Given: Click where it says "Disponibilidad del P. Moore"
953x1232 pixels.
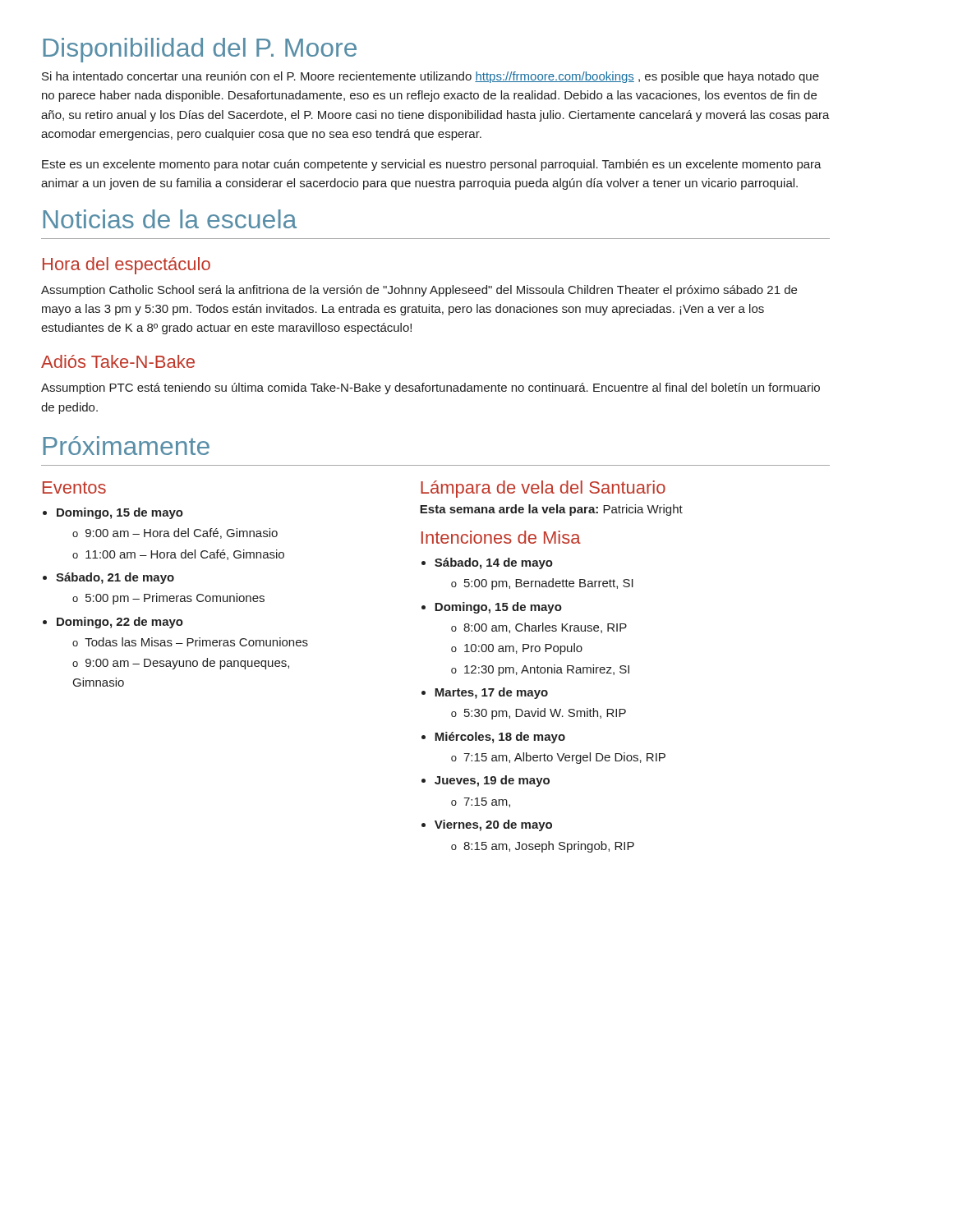Looking at the screenshot, I should (x=200, y=50).
